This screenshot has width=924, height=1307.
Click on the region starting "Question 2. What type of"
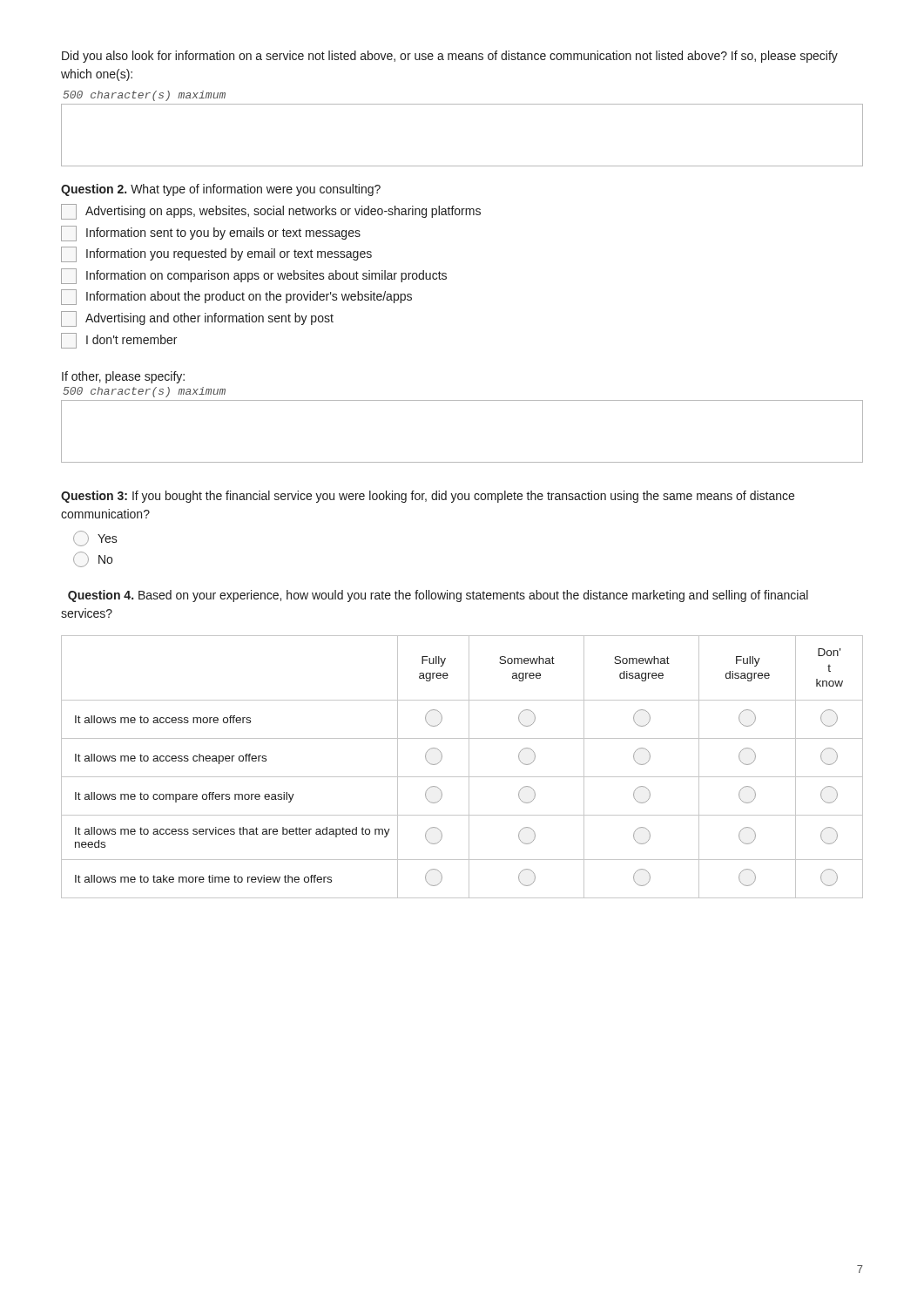(x=221, y=189)
